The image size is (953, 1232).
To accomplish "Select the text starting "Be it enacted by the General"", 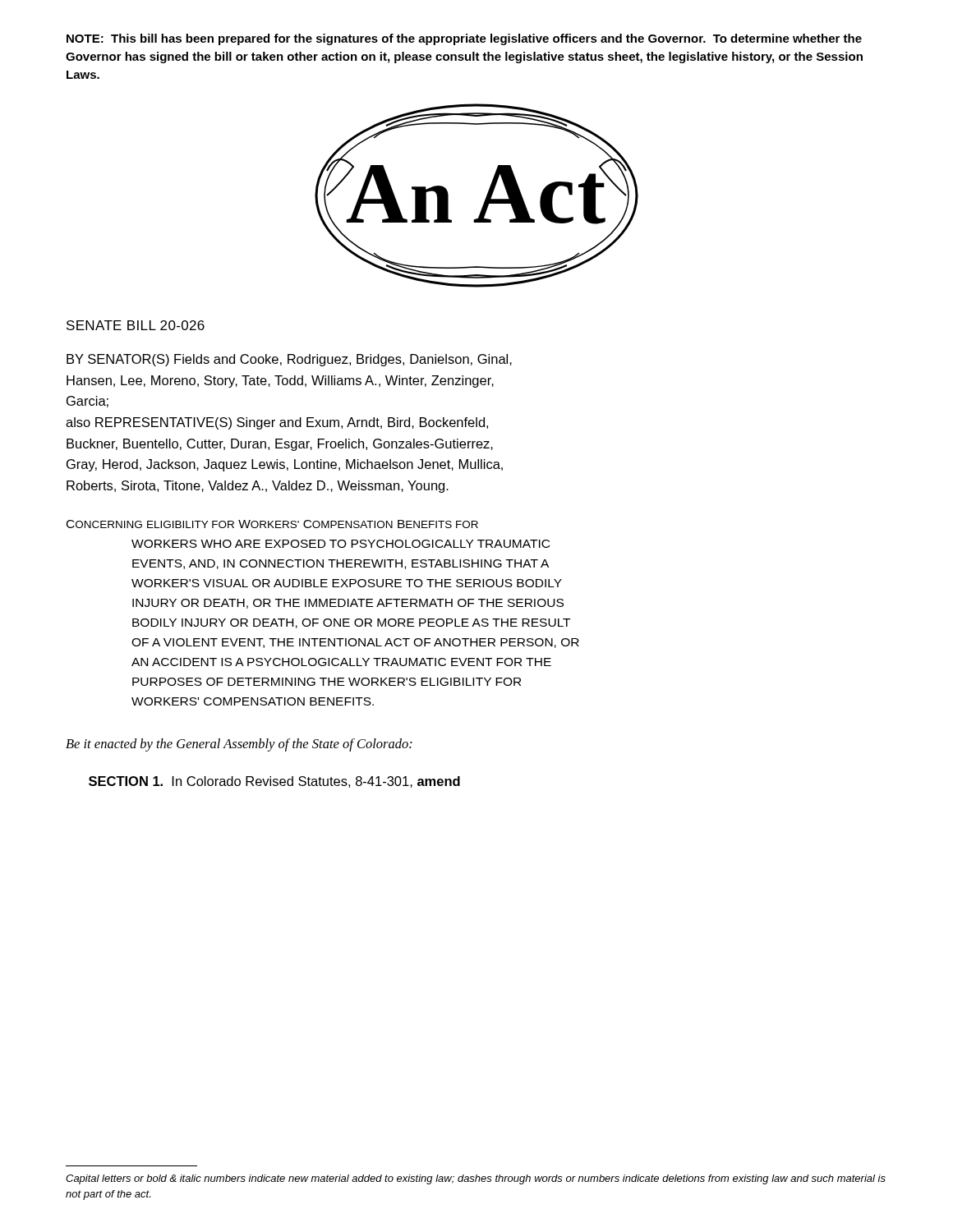I will click(239, 744).
